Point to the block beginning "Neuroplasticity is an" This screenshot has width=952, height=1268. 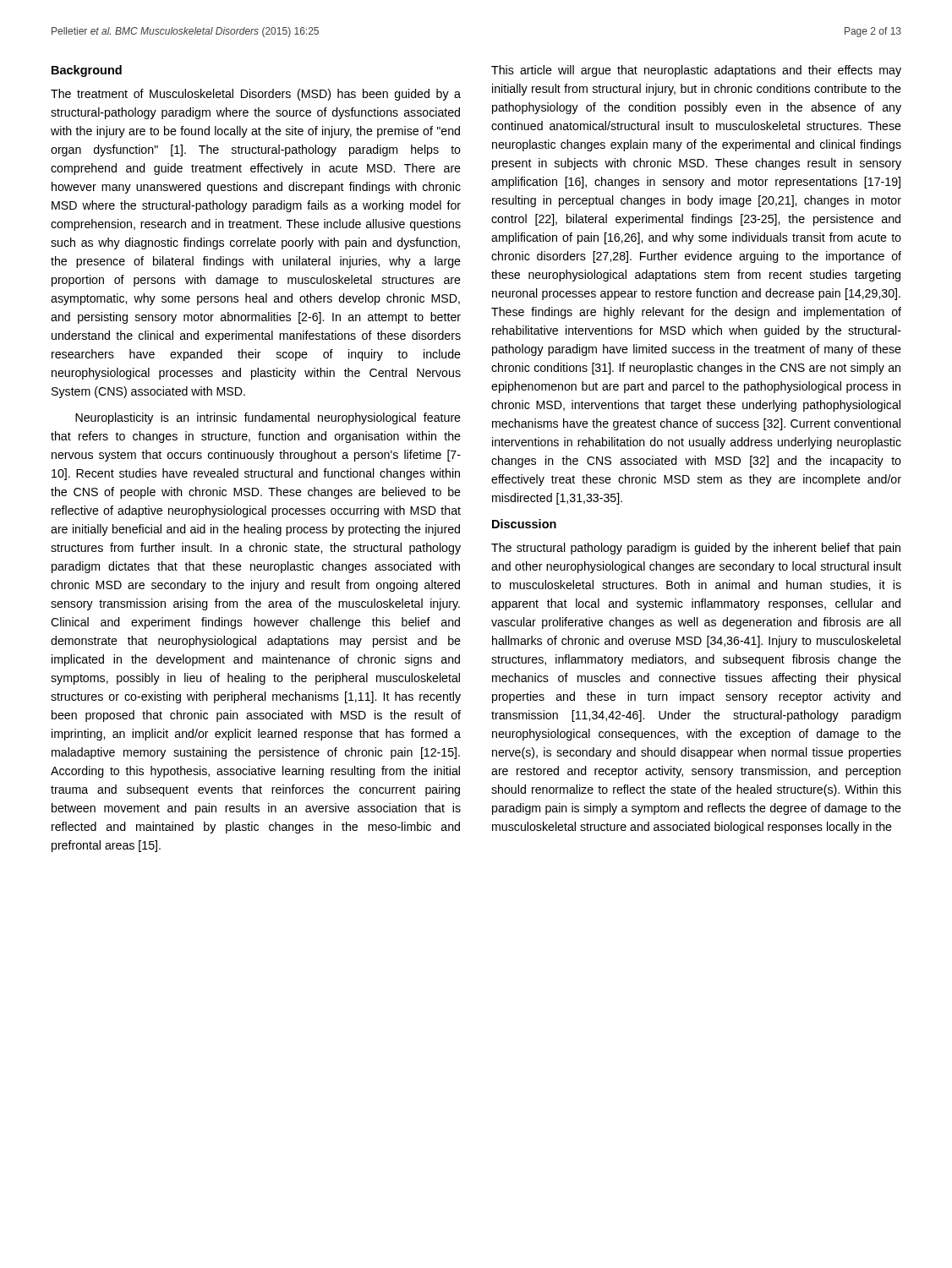(256, 632)
